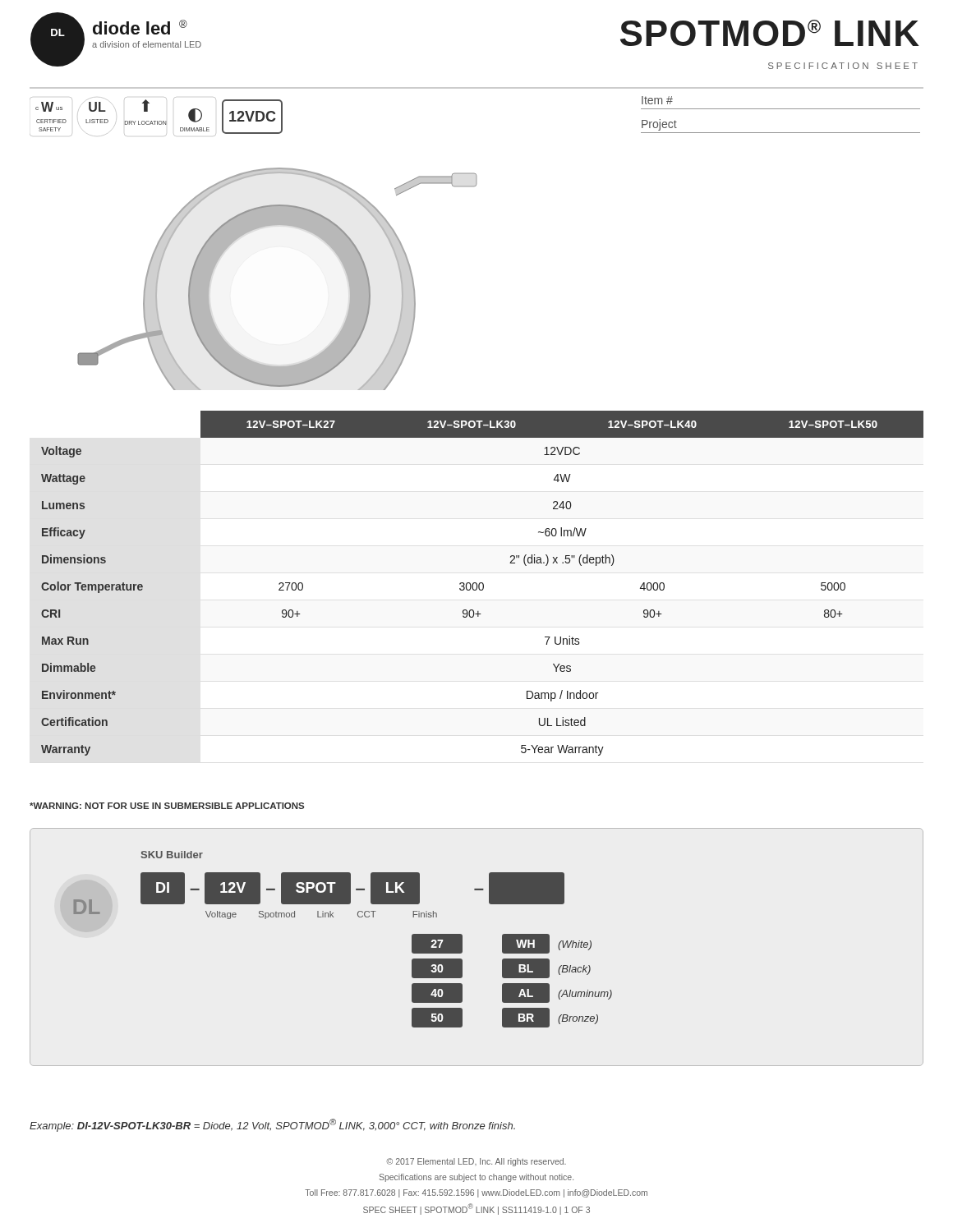Click on the infographic
This screenshot has height=1232, width=953.
(x=476, y=947)
